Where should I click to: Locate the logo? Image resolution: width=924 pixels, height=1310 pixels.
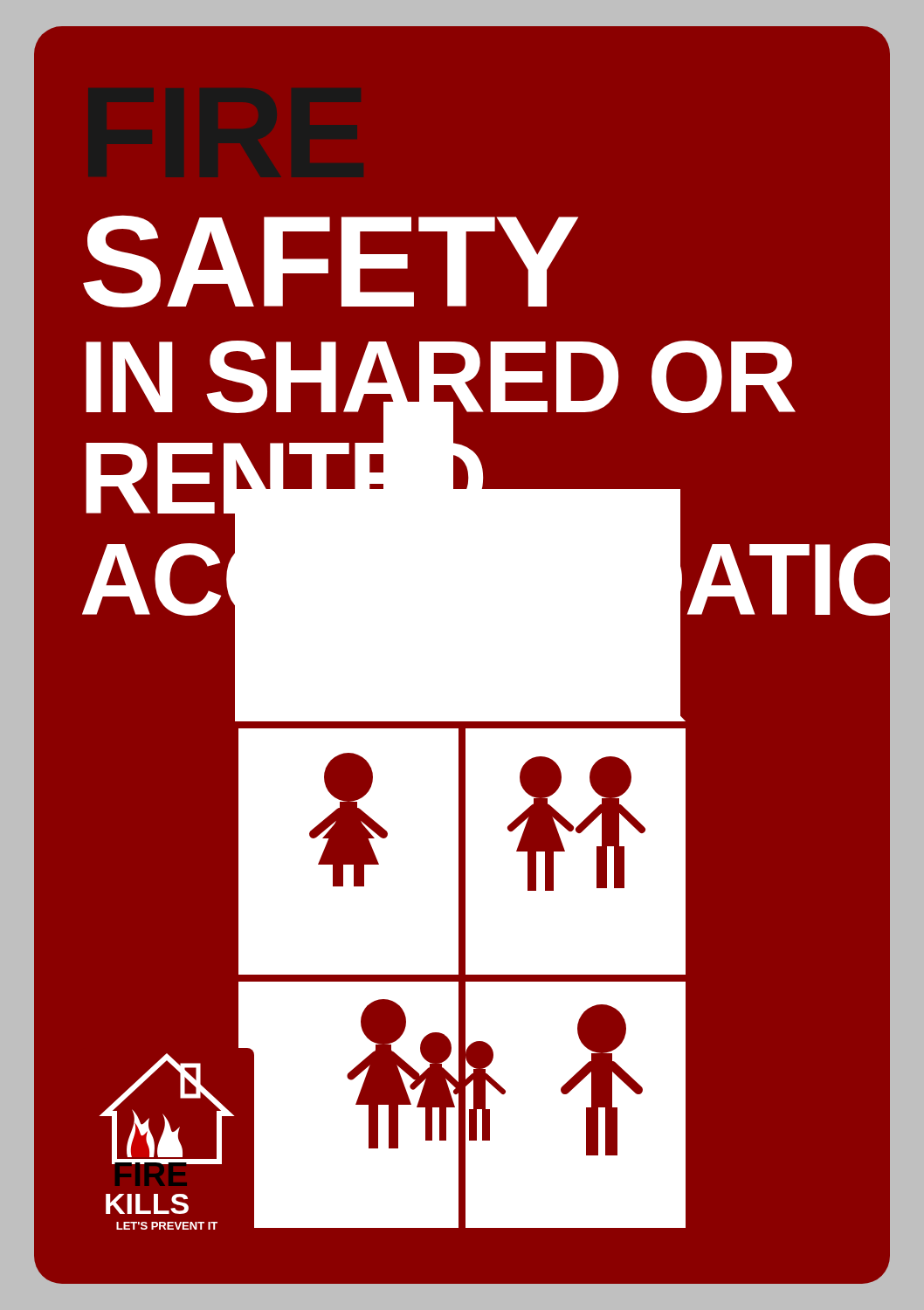[167, 1142]
